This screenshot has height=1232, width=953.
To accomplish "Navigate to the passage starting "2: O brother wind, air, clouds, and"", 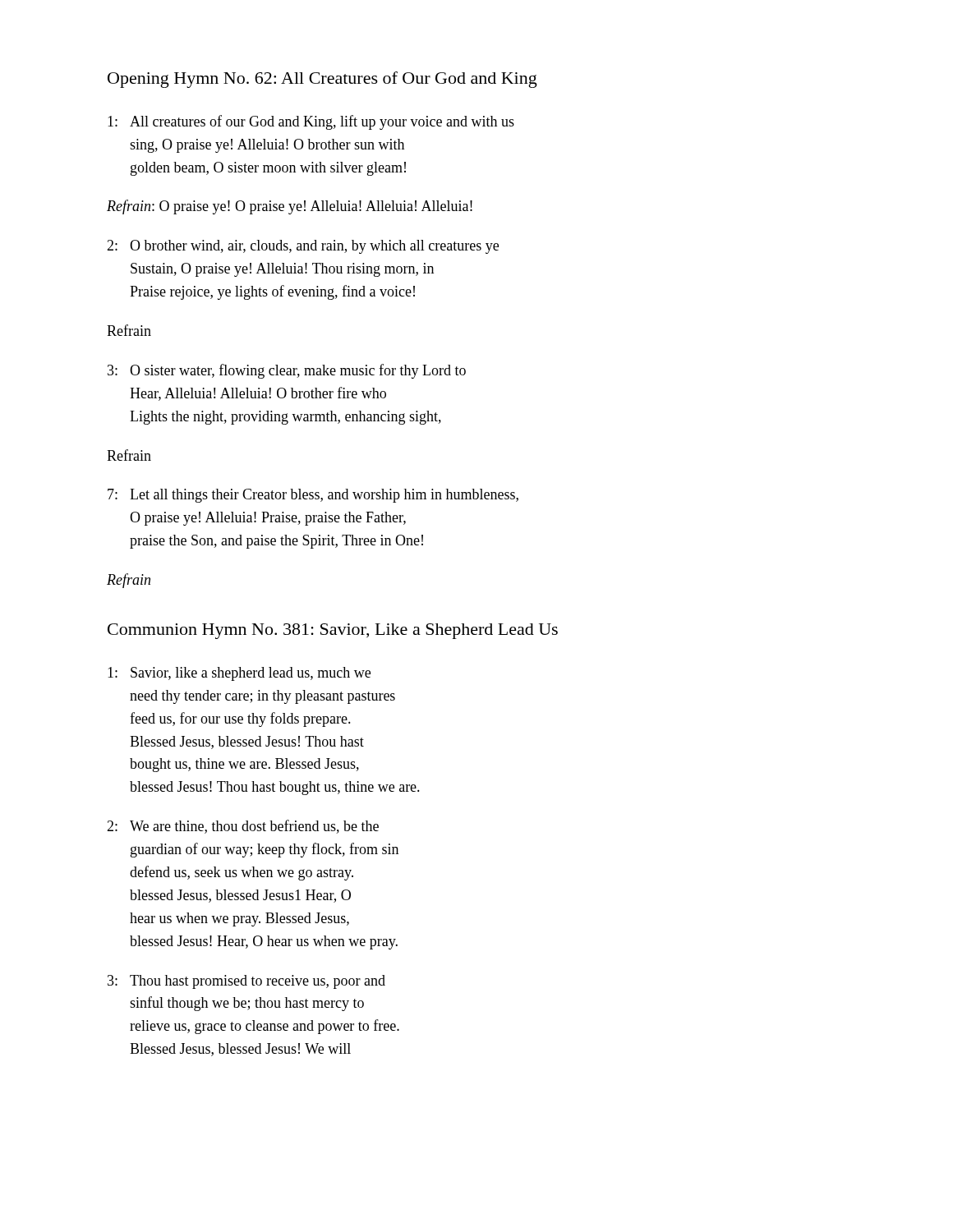I will point(303,270).
